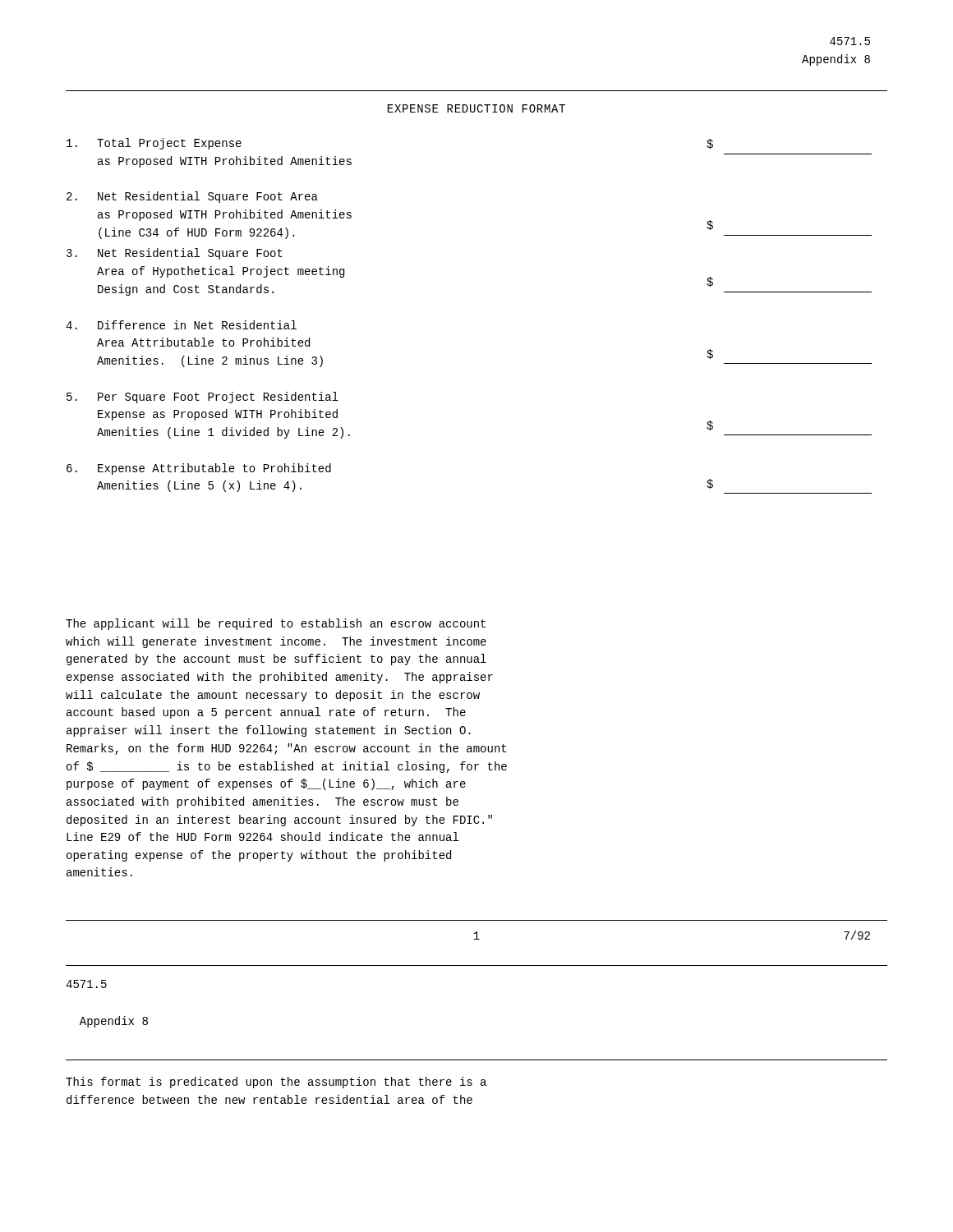Find the block on this page that starts "This format is predicated upon the assumption that"
Image resolution: width=953 pixels, height=1232 pixels.
[x=276, y=1091]
